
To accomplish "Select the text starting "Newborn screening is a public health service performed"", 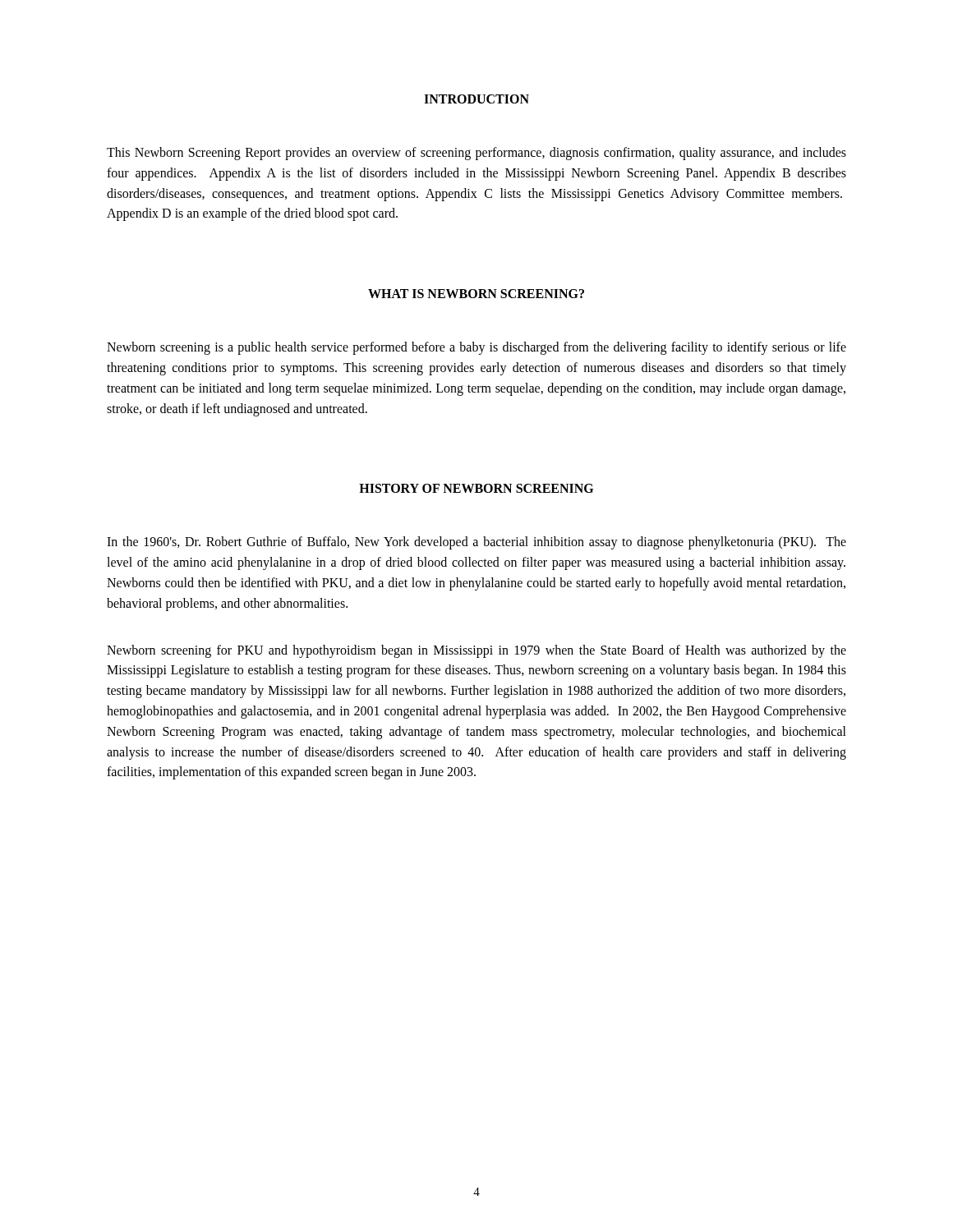I will tap(476, 378).
